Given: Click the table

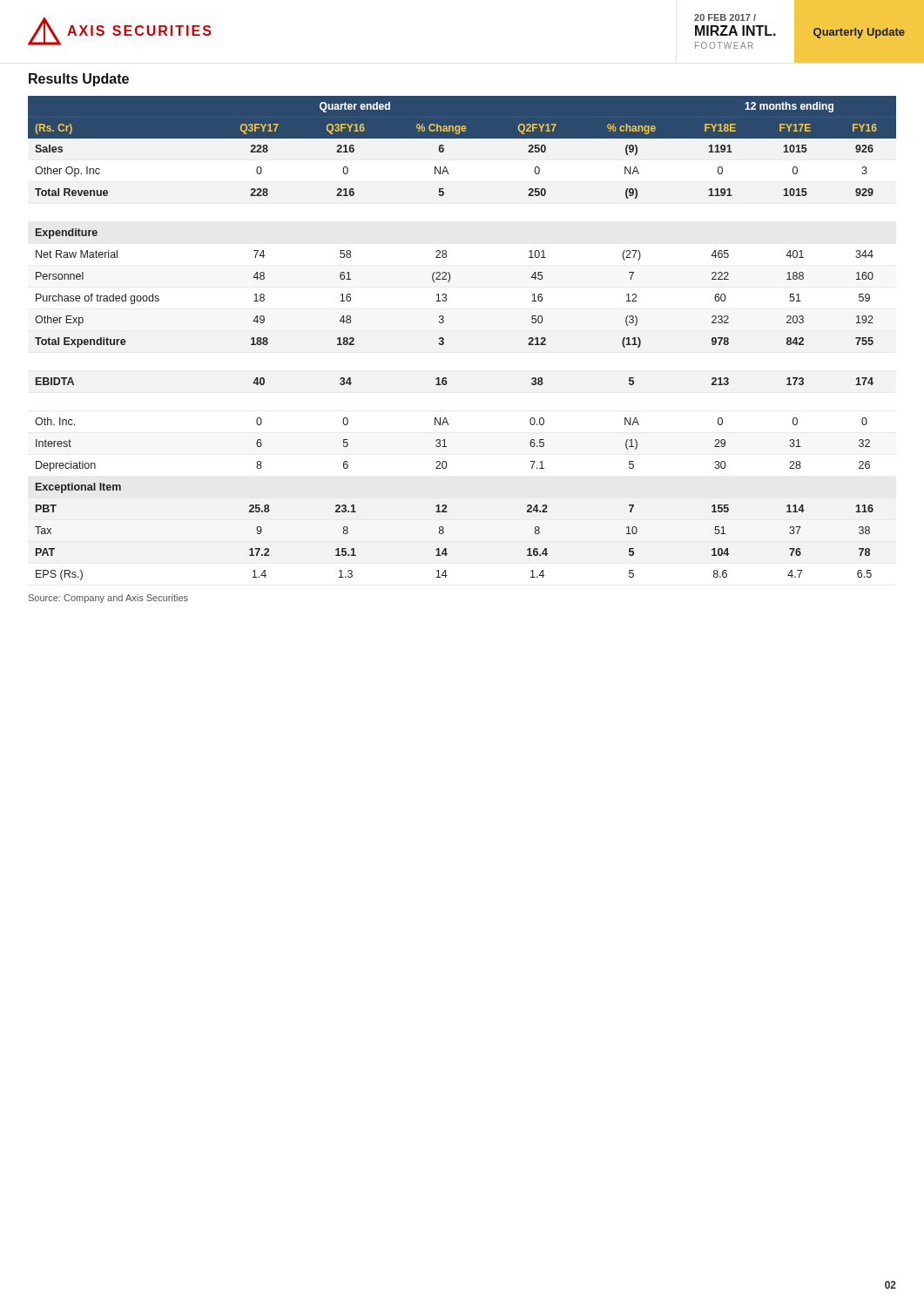Looking at the screenshot, I should (x=462, y=349).
